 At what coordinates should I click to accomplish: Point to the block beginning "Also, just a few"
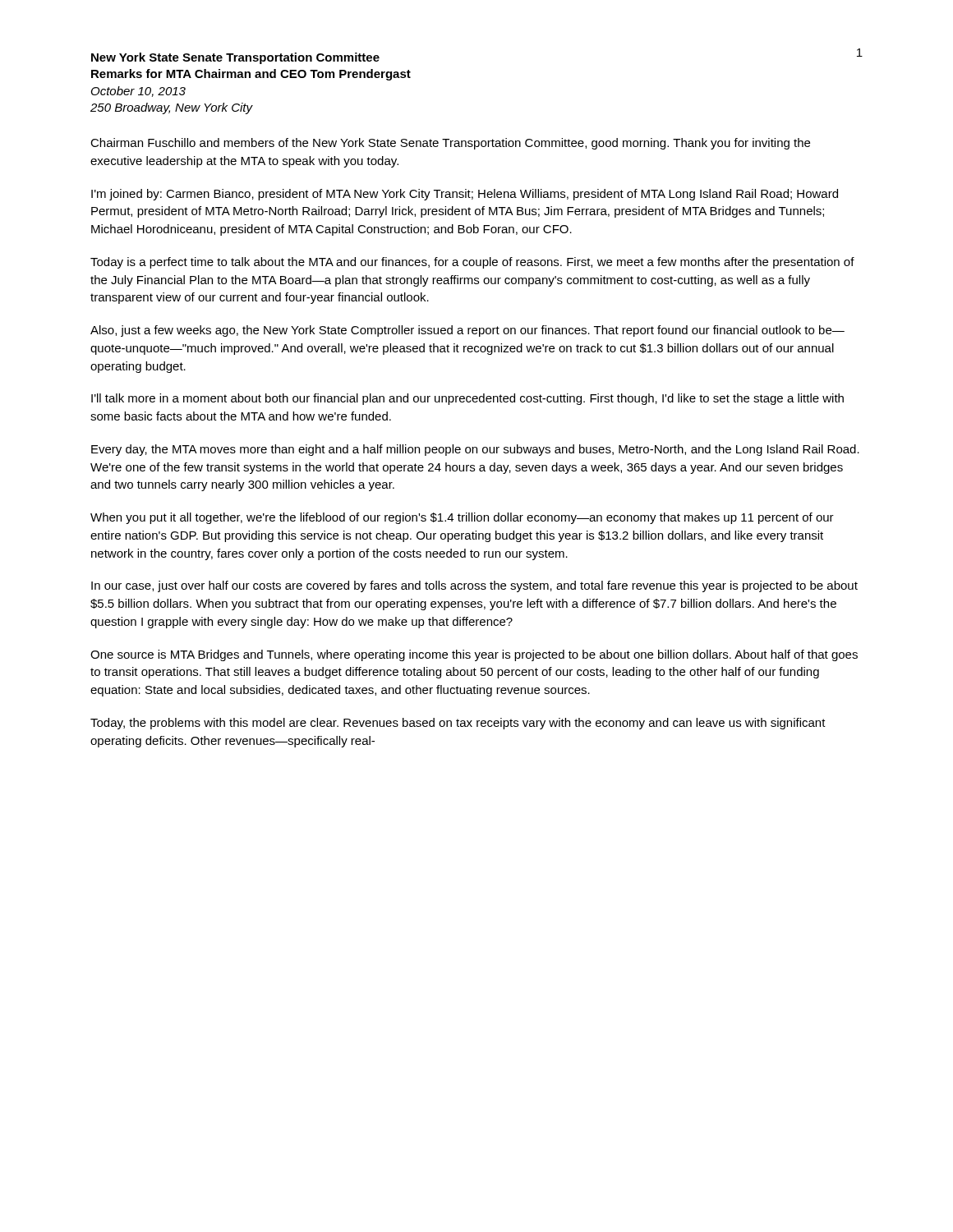pyautogui.click(x=467, y=348)
